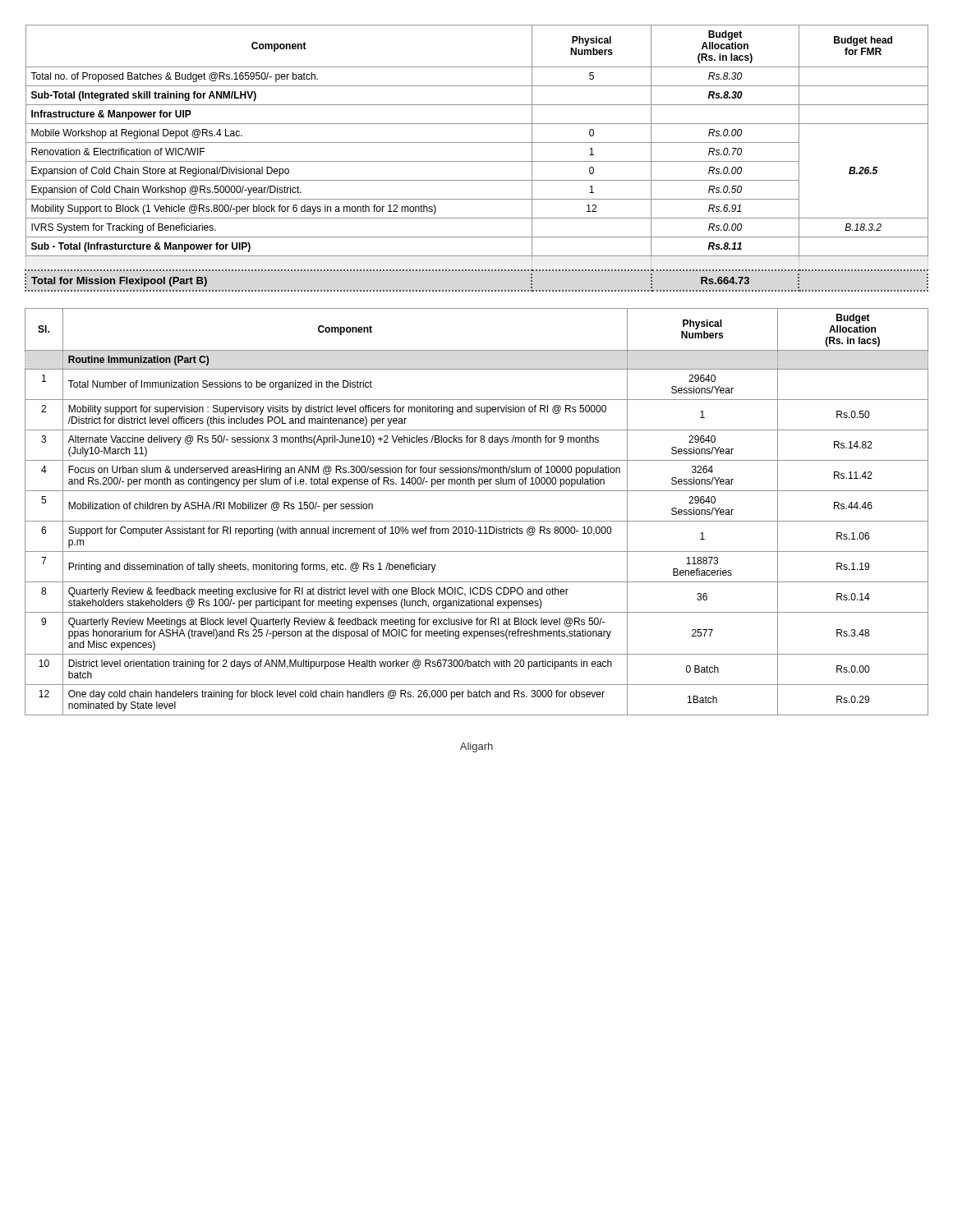Image resolution: width=953 pixels, height=1232 pixels.
Task: Locate the table with the text "Mobile Workshop at Regional"
Action: coord(476,158)
